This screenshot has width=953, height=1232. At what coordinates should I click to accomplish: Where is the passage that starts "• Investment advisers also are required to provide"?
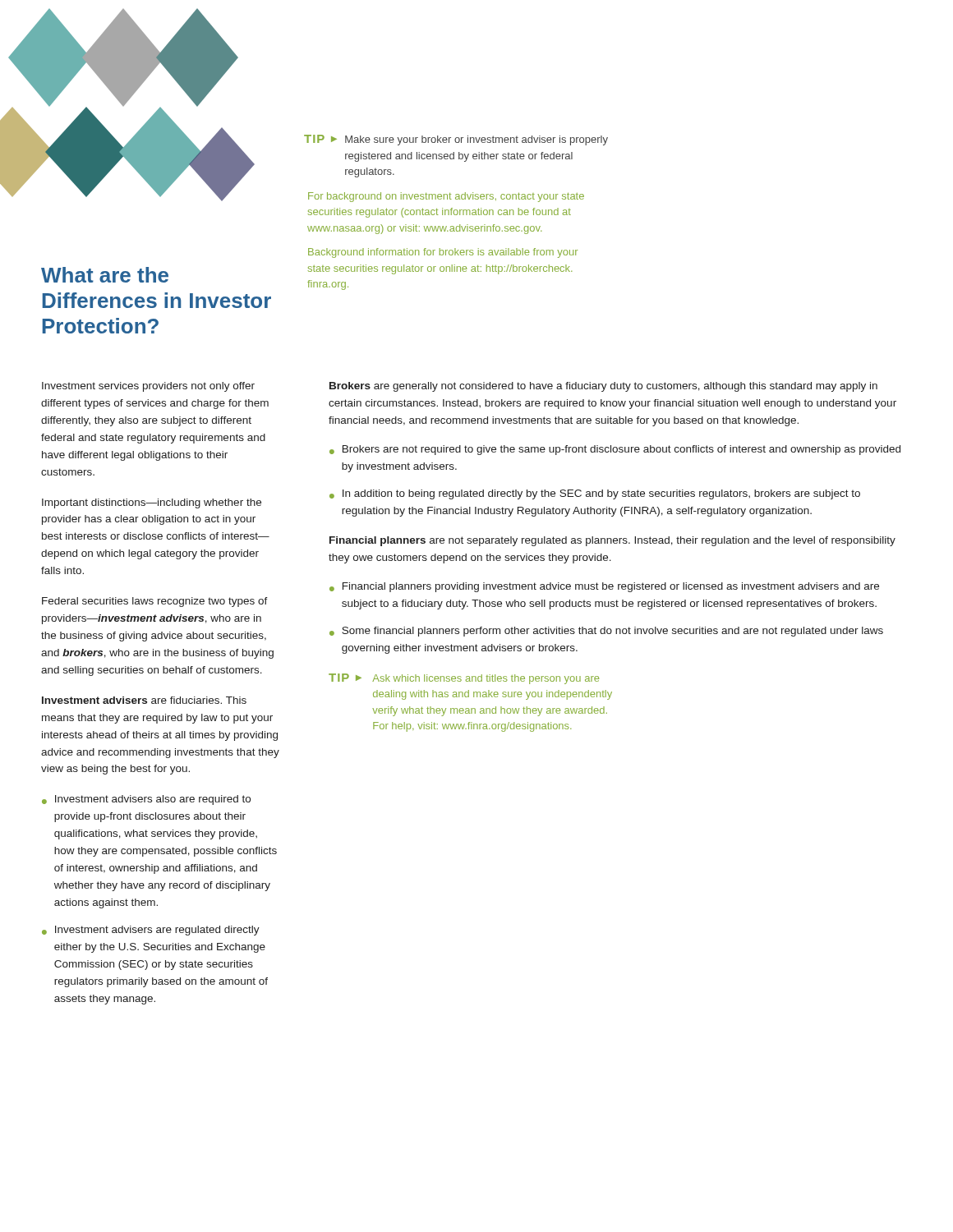click(160, 851)
